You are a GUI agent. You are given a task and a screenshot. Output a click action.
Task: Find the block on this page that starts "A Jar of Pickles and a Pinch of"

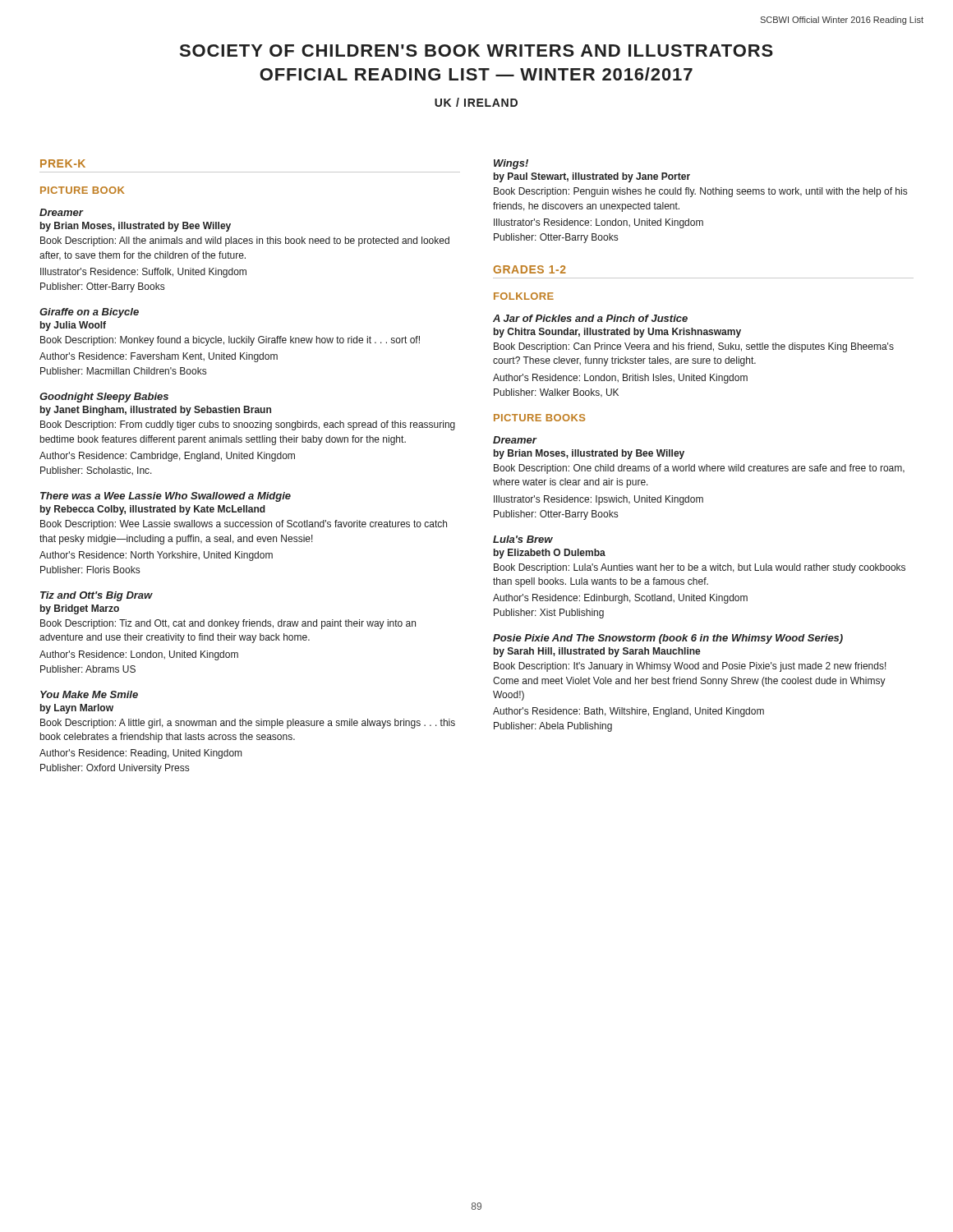(x=703, y=356)
